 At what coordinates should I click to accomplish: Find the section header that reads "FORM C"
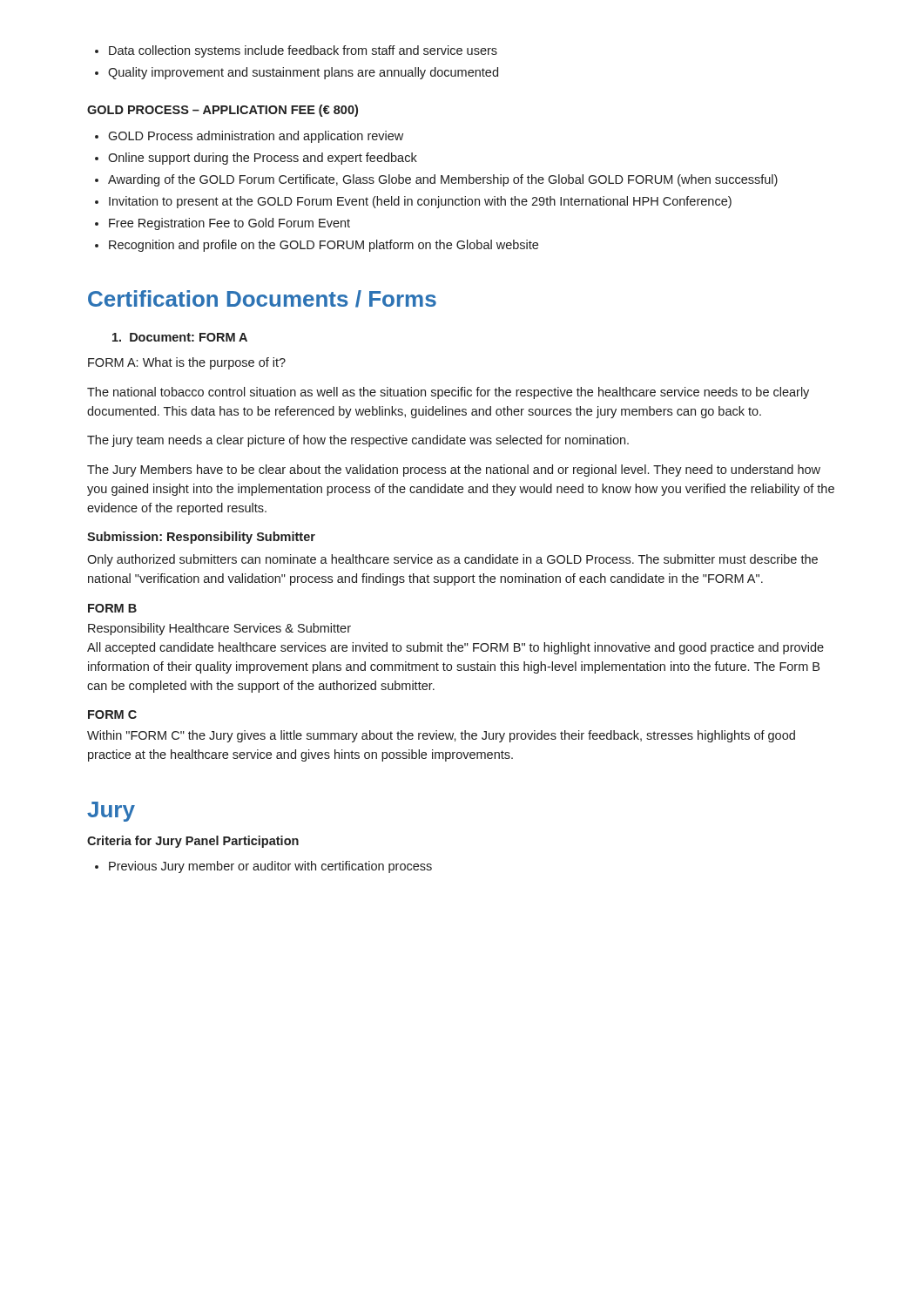[x=112, y=714]
